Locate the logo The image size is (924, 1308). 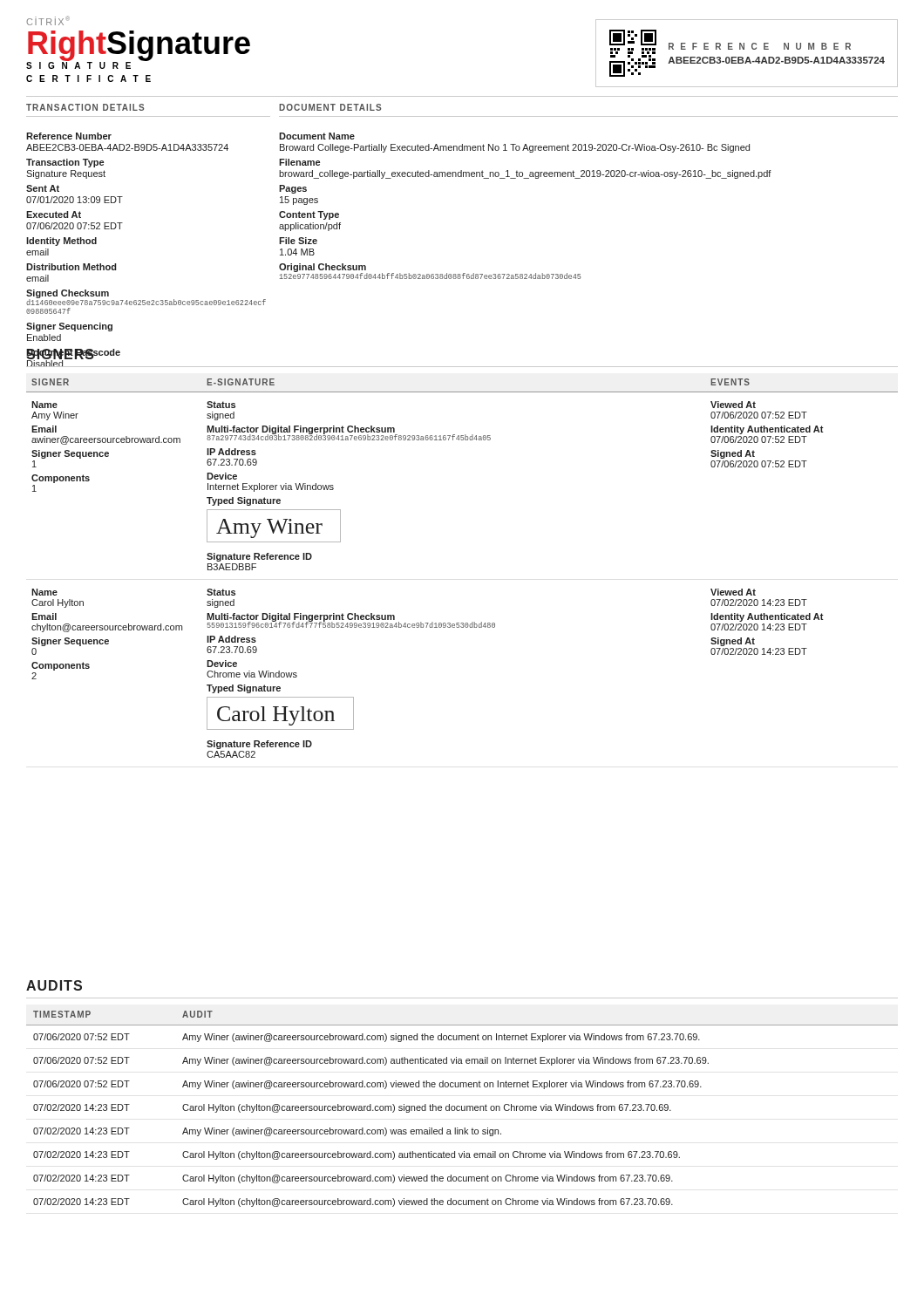click(x=139, y=50)
